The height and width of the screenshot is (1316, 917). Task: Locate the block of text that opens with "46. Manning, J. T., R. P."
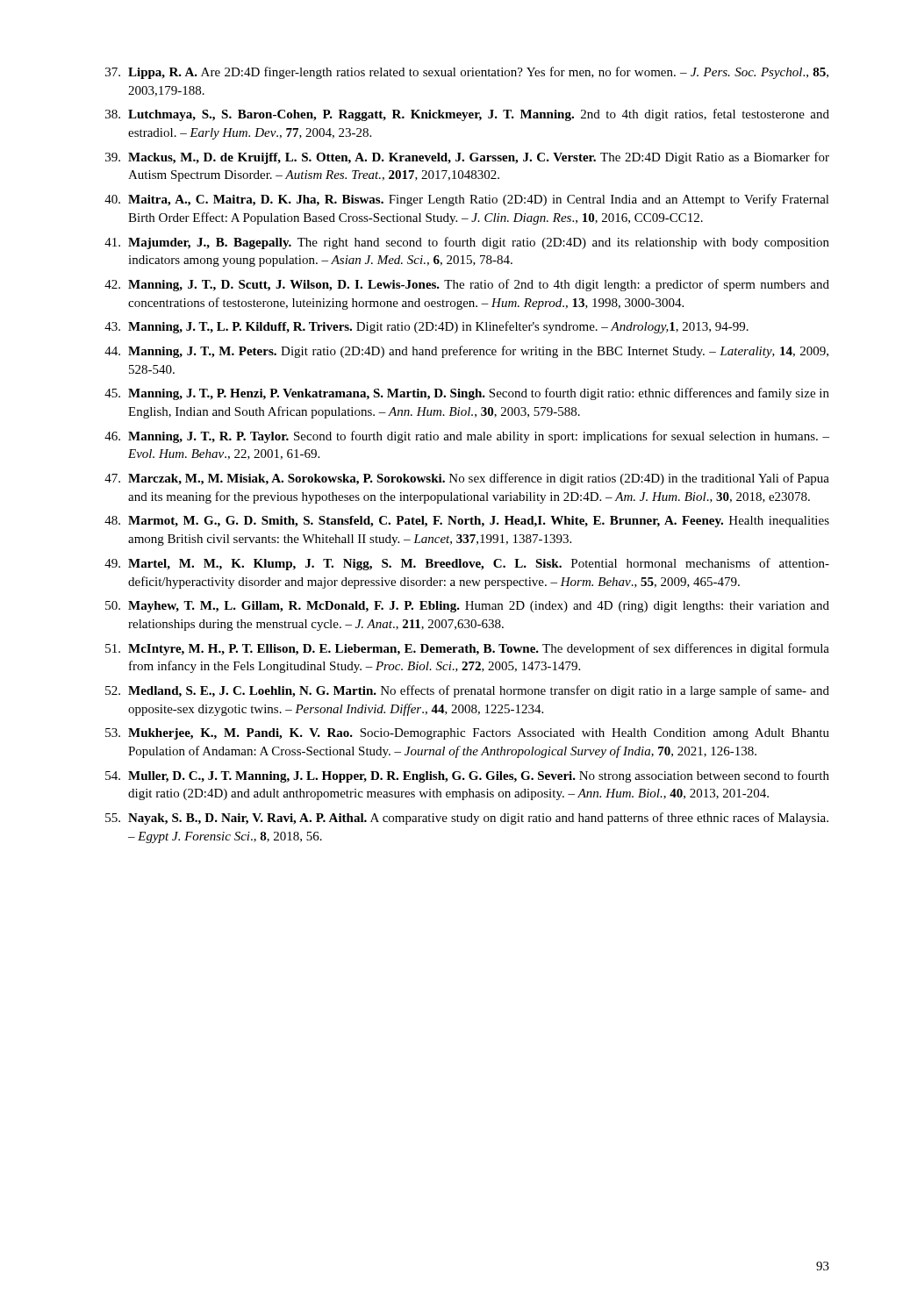click(458, 445)
